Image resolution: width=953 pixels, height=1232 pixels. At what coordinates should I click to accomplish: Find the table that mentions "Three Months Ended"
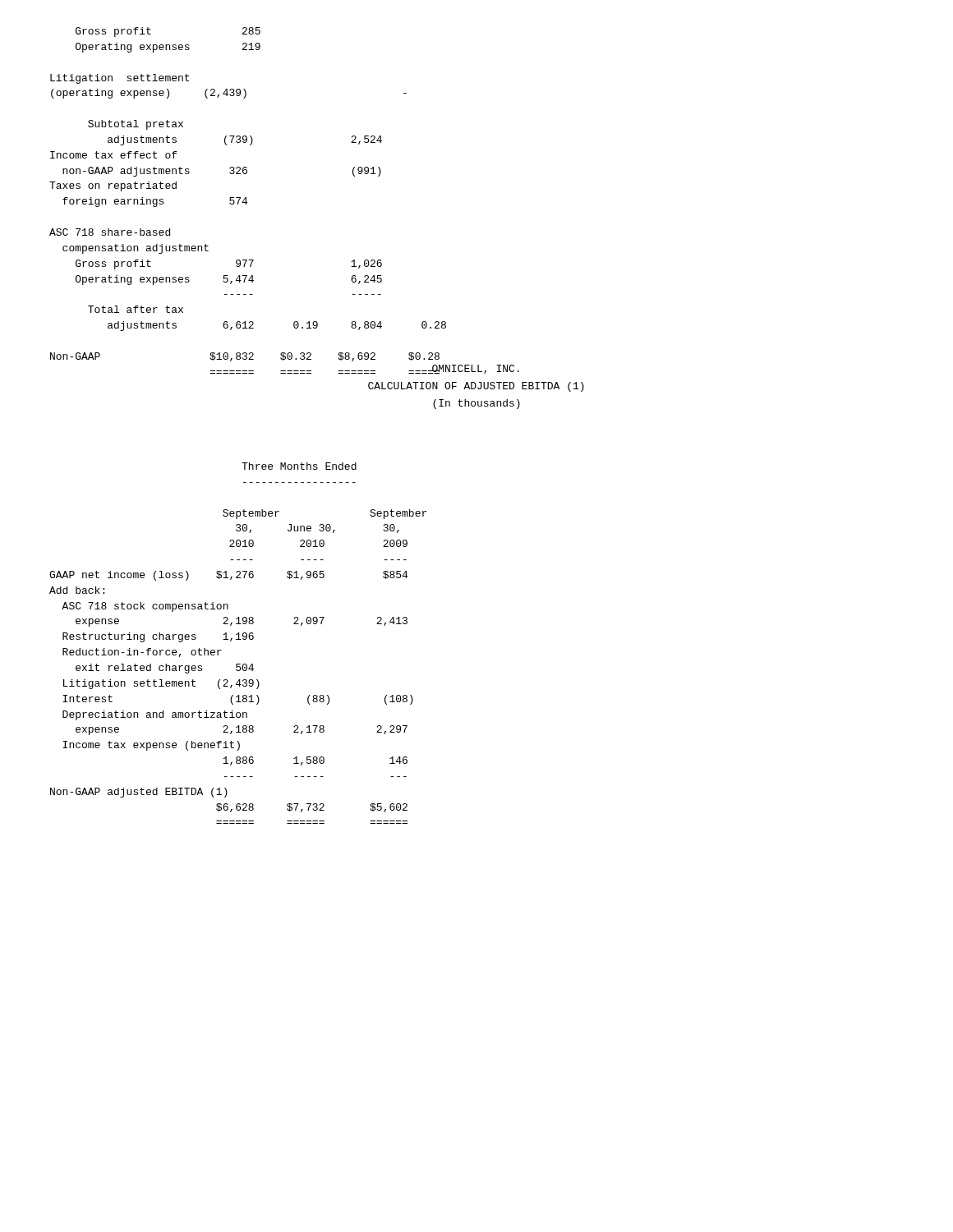click(476, 646)
